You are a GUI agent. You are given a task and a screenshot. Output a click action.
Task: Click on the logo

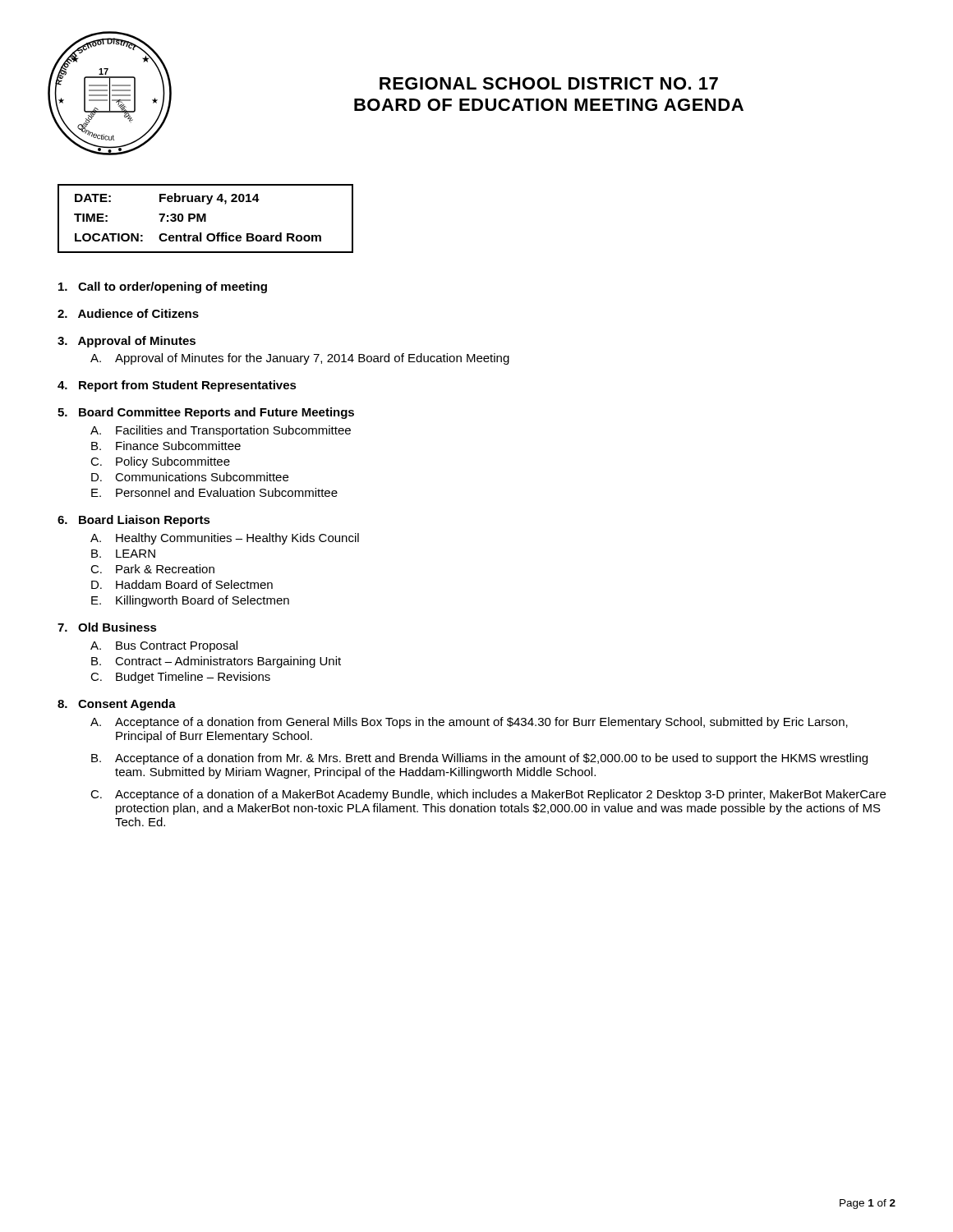pyautogui.click(x=112, y=94)
